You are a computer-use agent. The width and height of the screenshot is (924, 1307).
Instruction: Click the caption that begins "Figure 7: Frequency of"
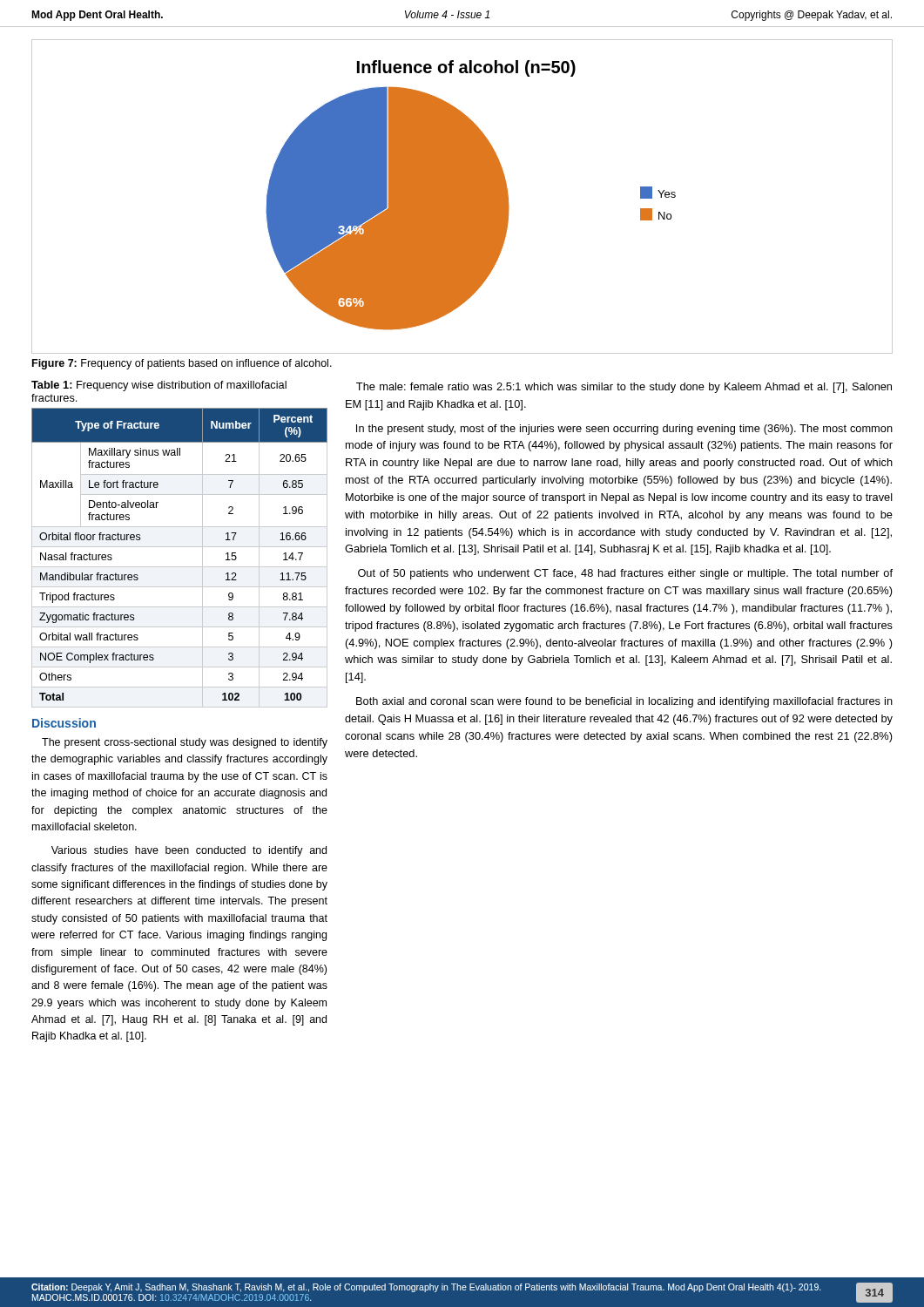182,363
